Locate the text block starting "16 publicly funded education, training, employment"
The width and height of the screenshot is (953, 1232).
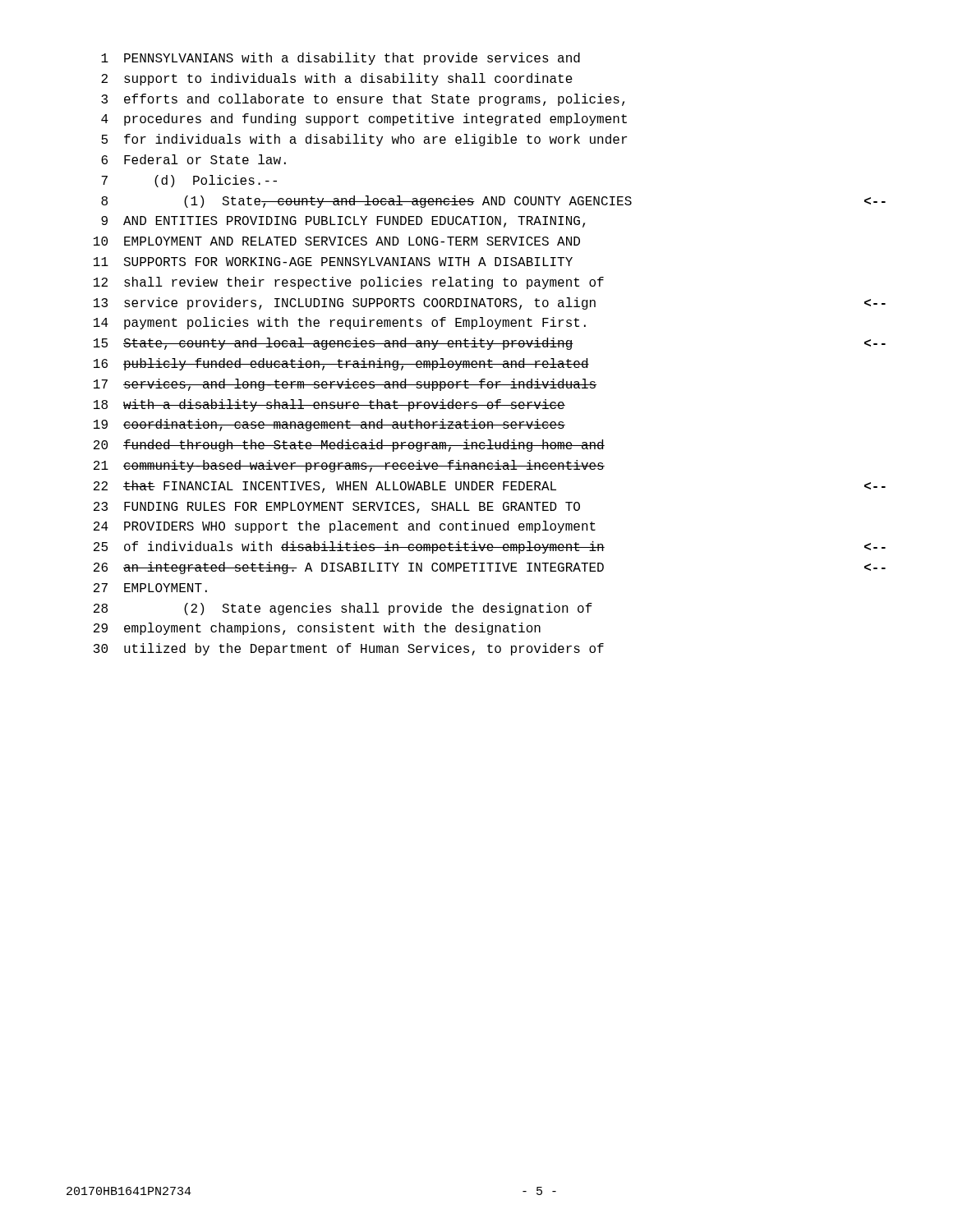476,365
